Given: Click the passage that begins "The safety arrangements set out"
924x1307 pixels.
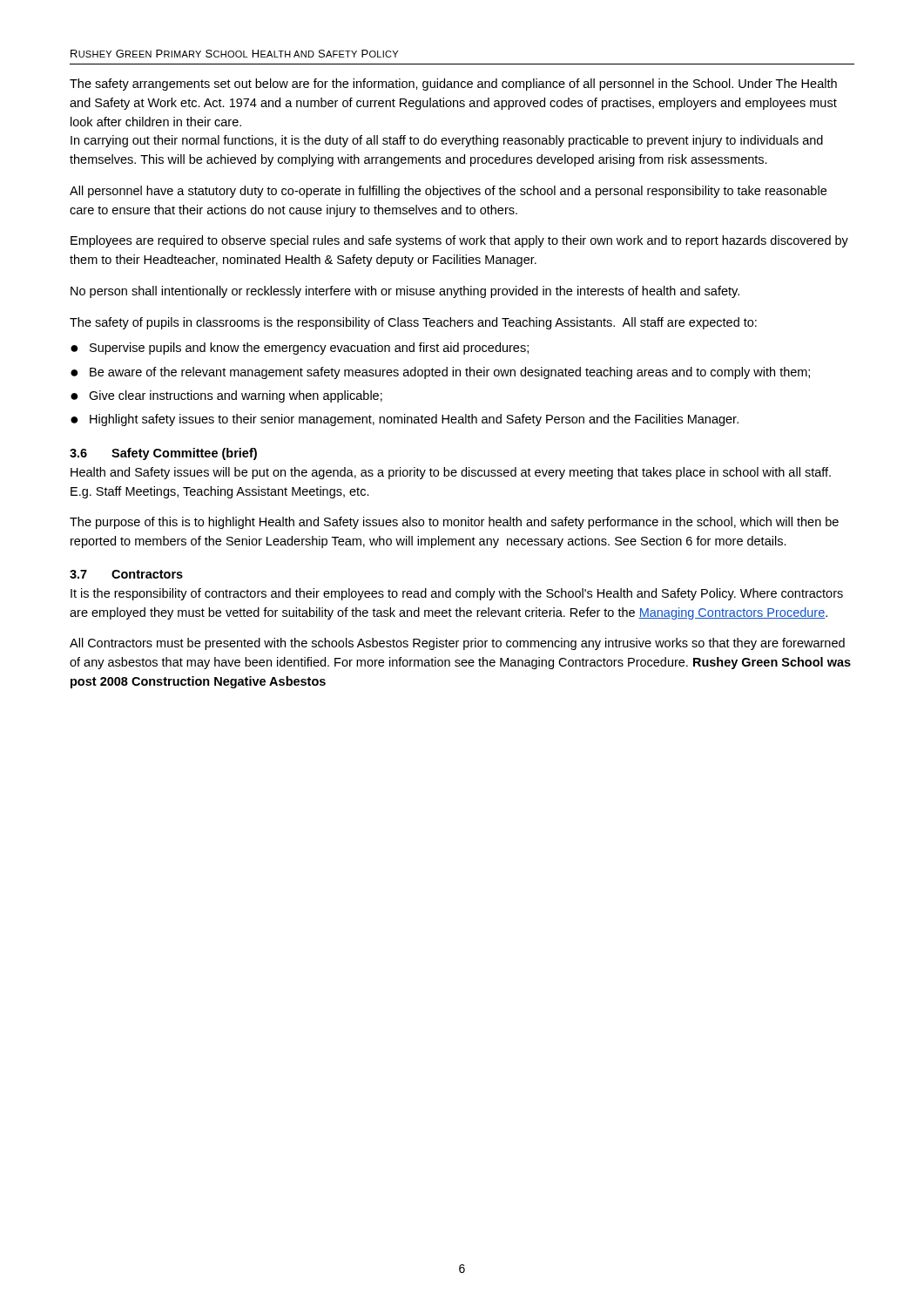Looking at the screenshot, I should click(453, 85).
